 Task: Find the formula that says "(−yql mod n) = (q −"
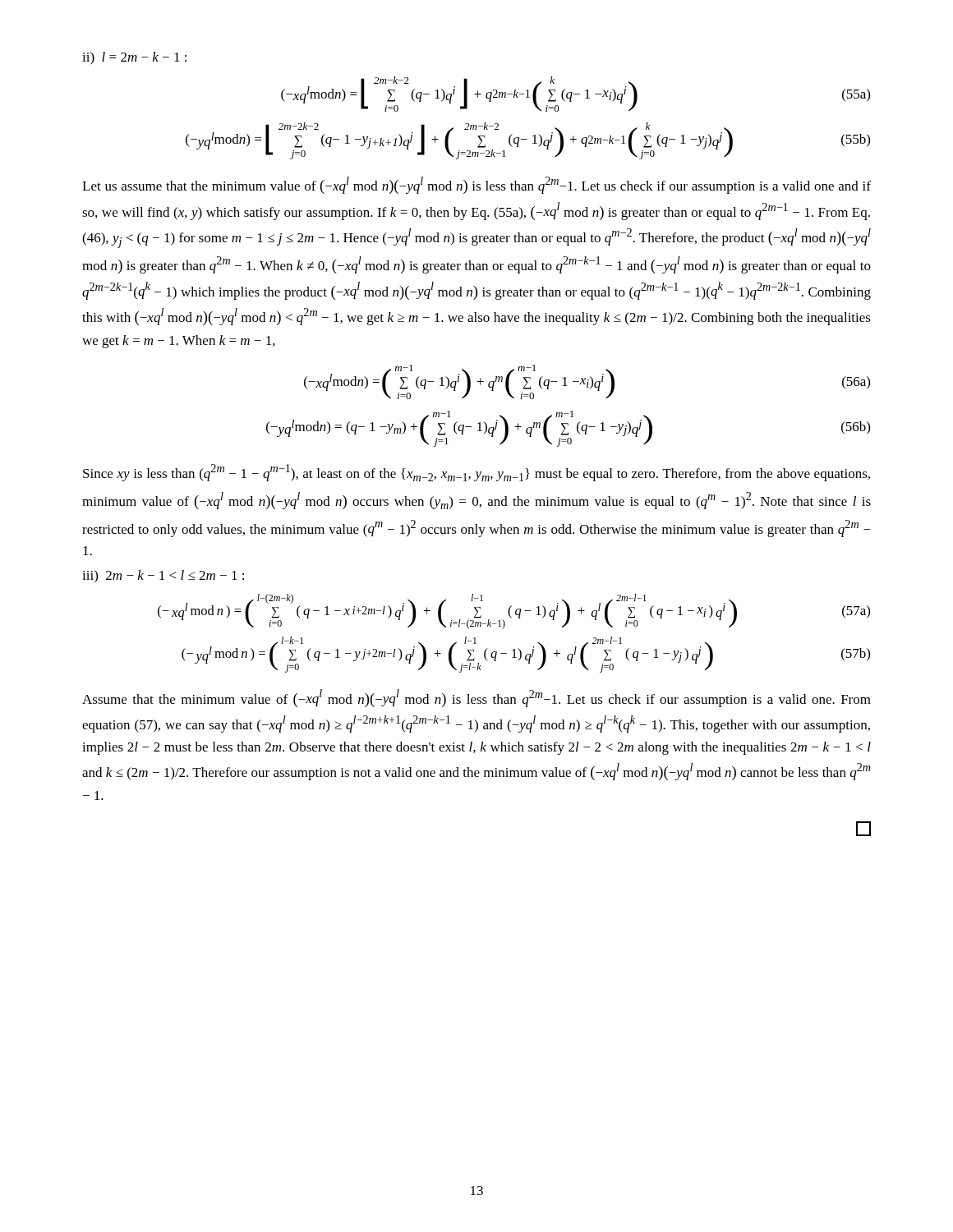pyautogui.click(x=493, y=427)
